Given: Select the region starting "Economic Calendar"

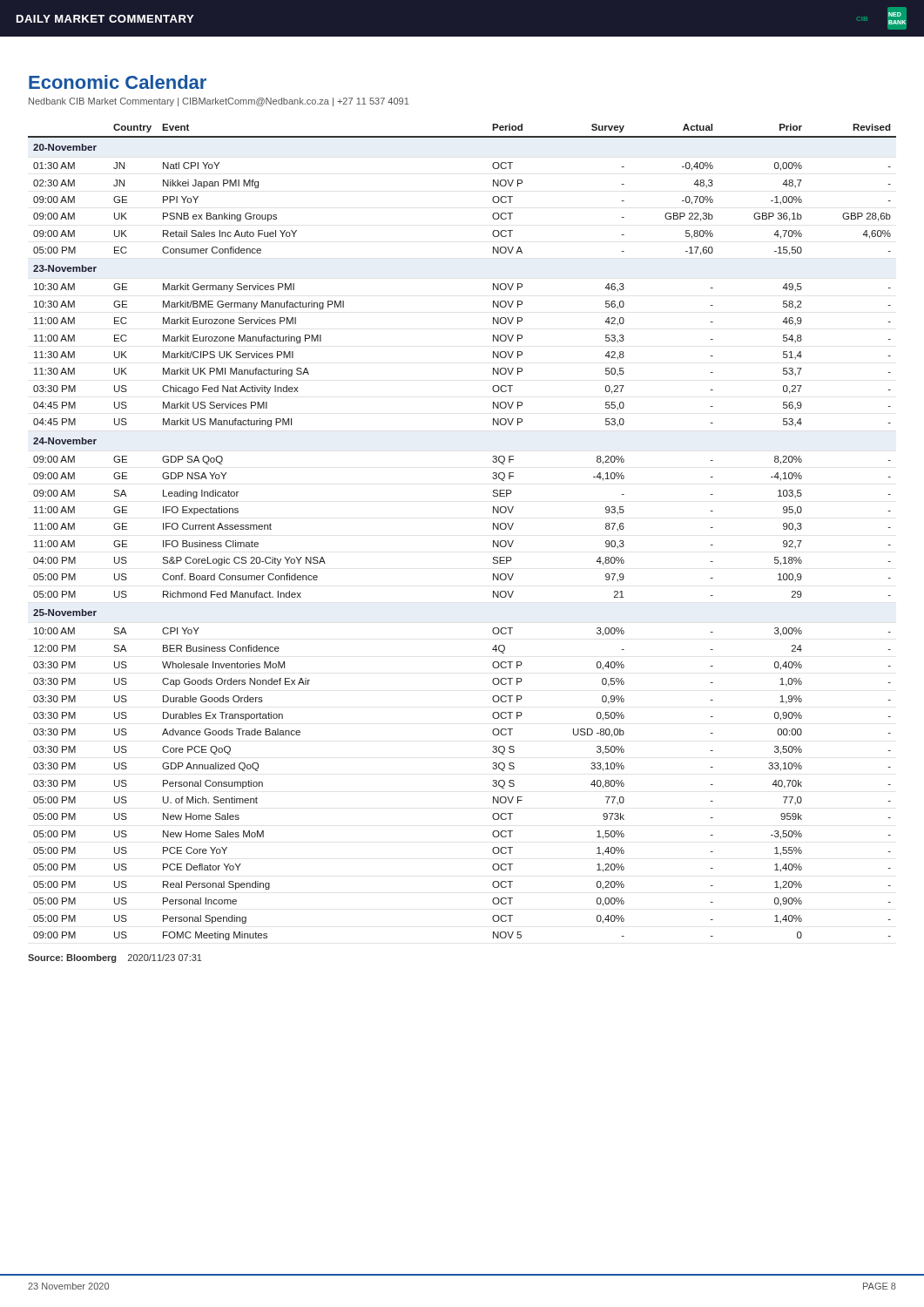Looking at the screenshot, I should tap(117, 82).
